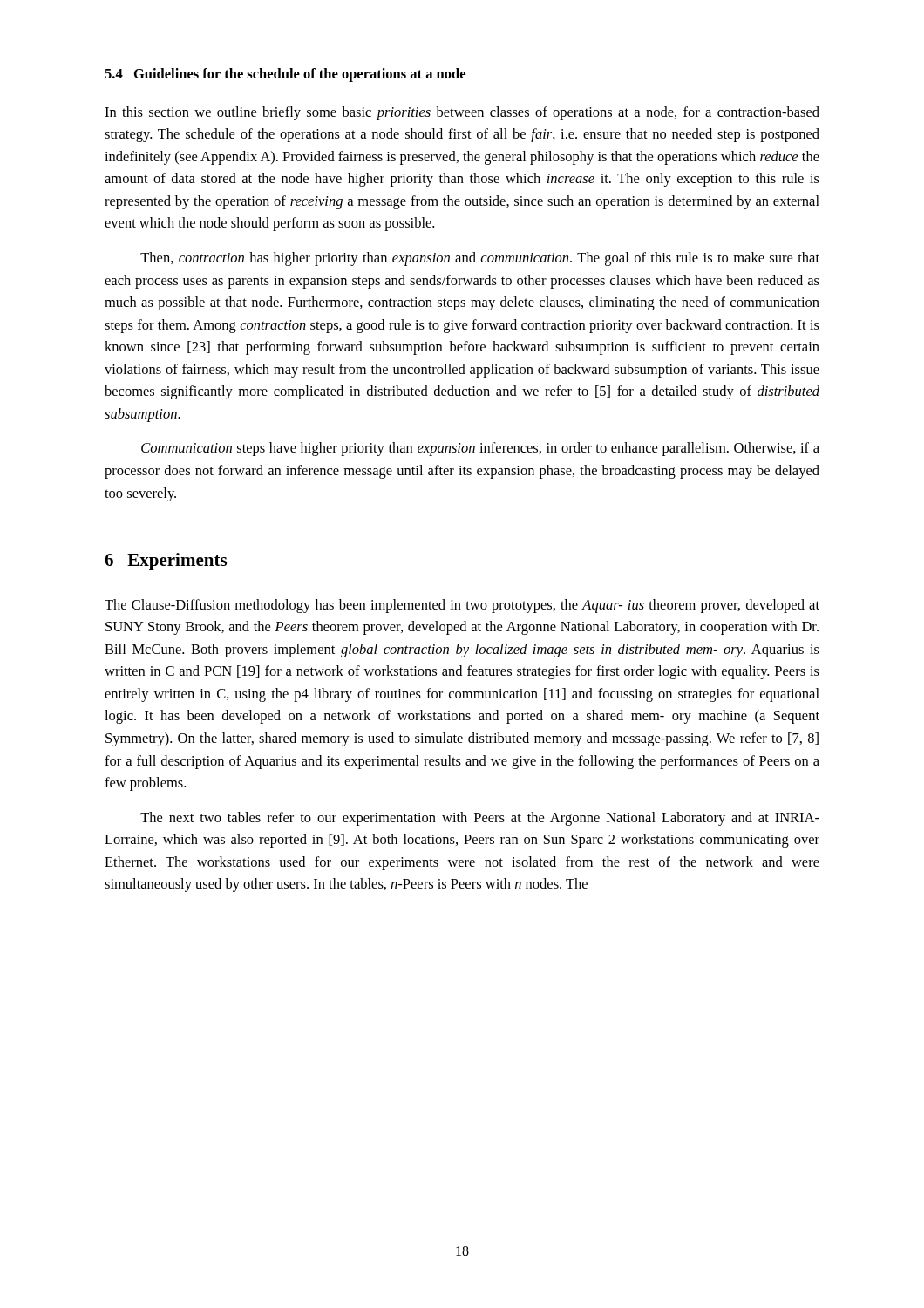Screen dimensions: 1308x924
Task: Click the passage that begins "Communication steps have higher"
Action: (462, 470)
